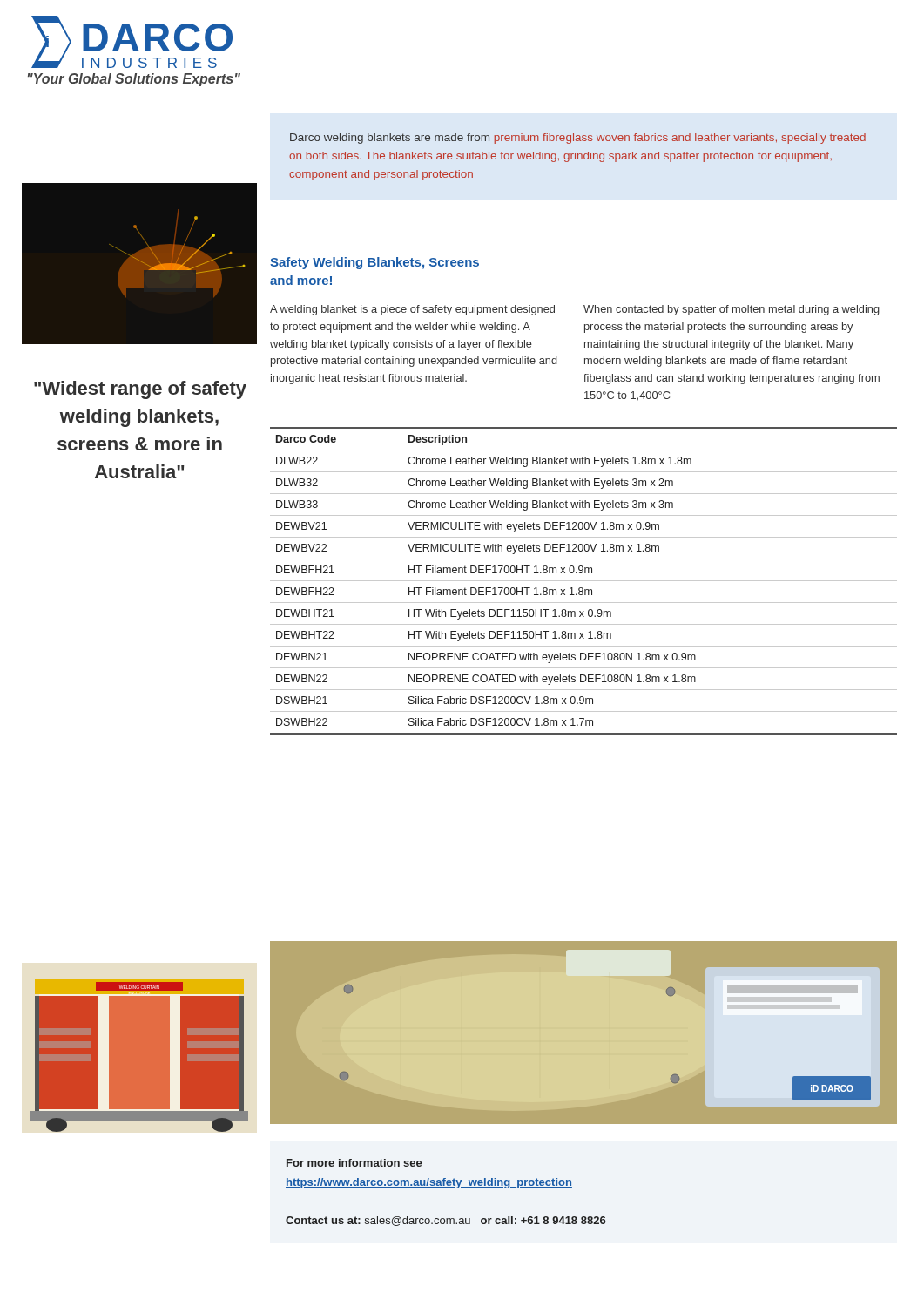Screen dimensions: 1307x924
Task: Select the region starting "When contacted by spatter of molten"
Action: (x=732, y=352)
